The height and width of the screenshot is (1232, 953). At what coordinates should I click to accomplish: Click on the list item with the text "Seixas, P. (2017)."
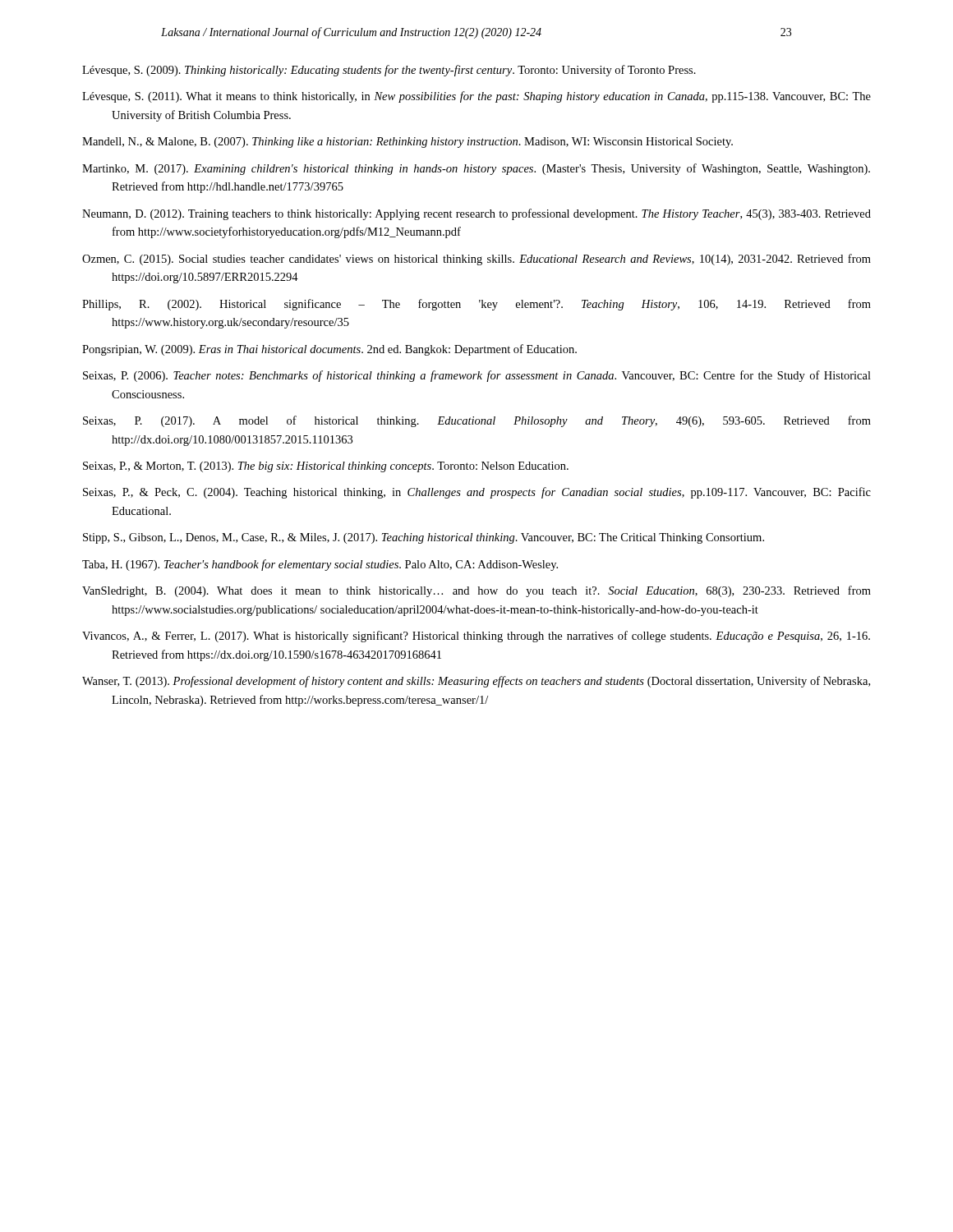(476, 430)
